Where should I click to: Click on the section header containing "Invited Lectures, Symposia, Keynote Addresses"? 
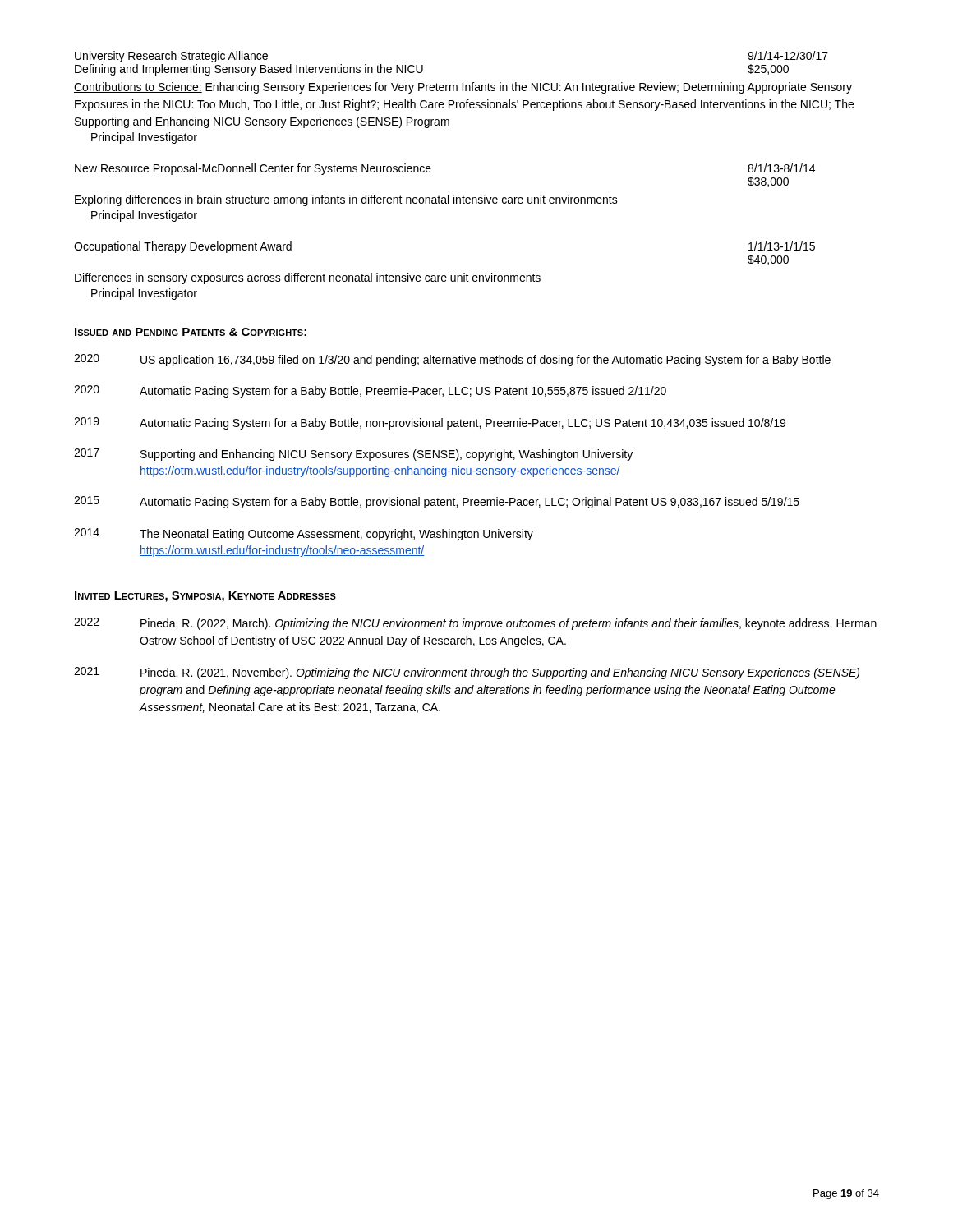(x=205, y=595)
